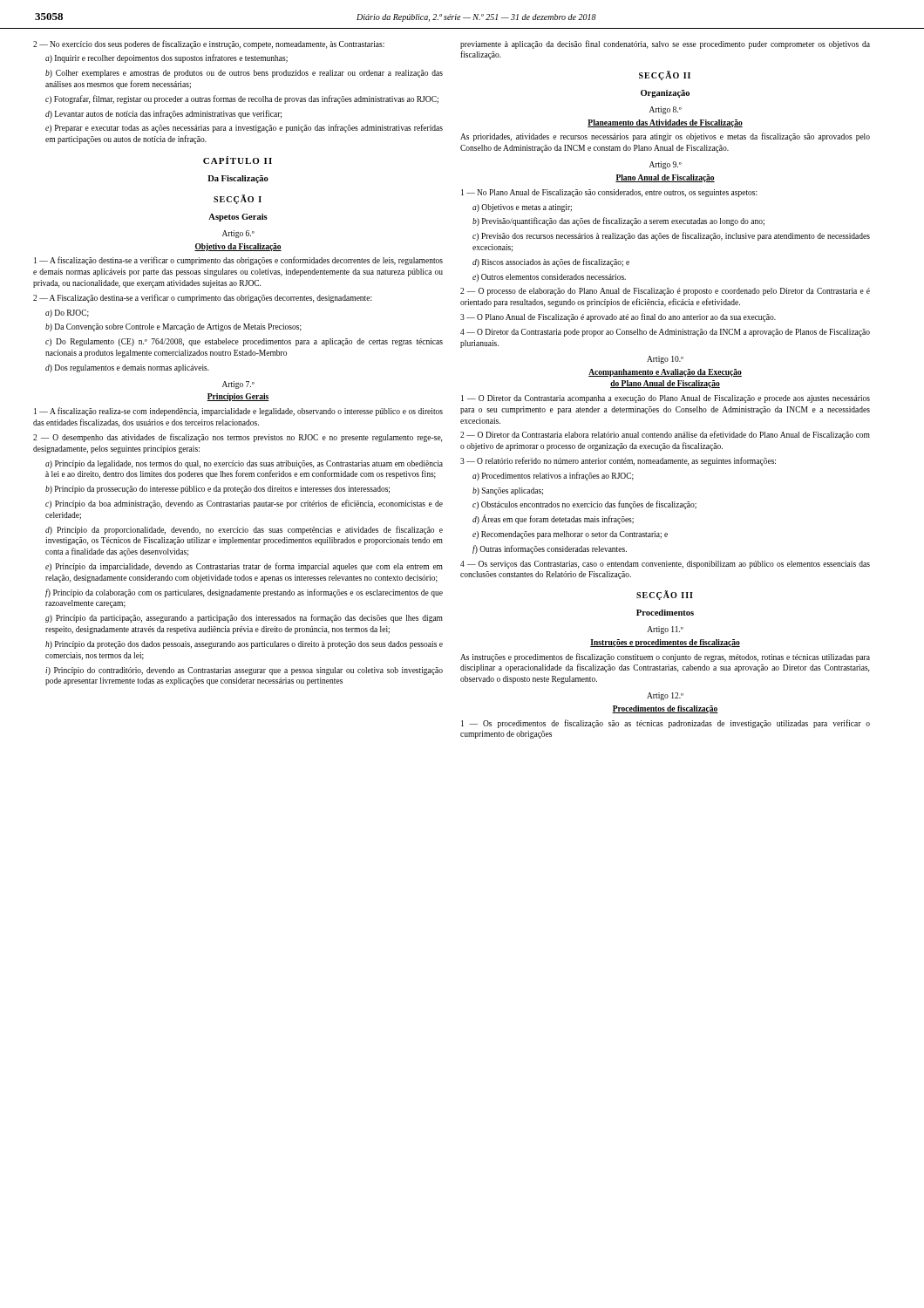Select the section header that reads "Artigo 9.º"
The image size is (924, 1308).
pyautogui.click(x=665, y=165)
